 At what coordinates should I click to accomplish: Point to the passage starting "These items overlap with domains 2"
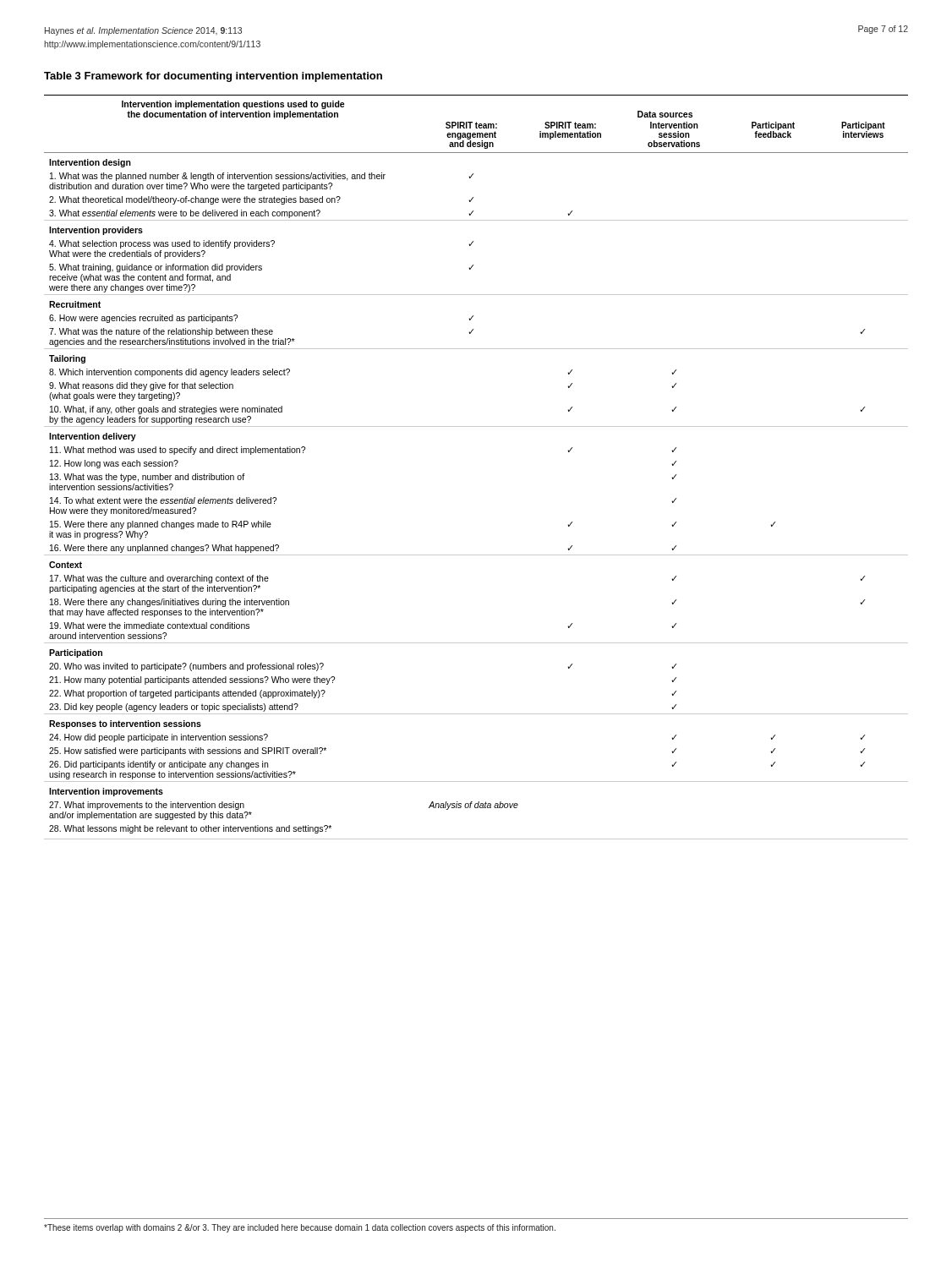pyautogui.click(x=300, y=1228)
